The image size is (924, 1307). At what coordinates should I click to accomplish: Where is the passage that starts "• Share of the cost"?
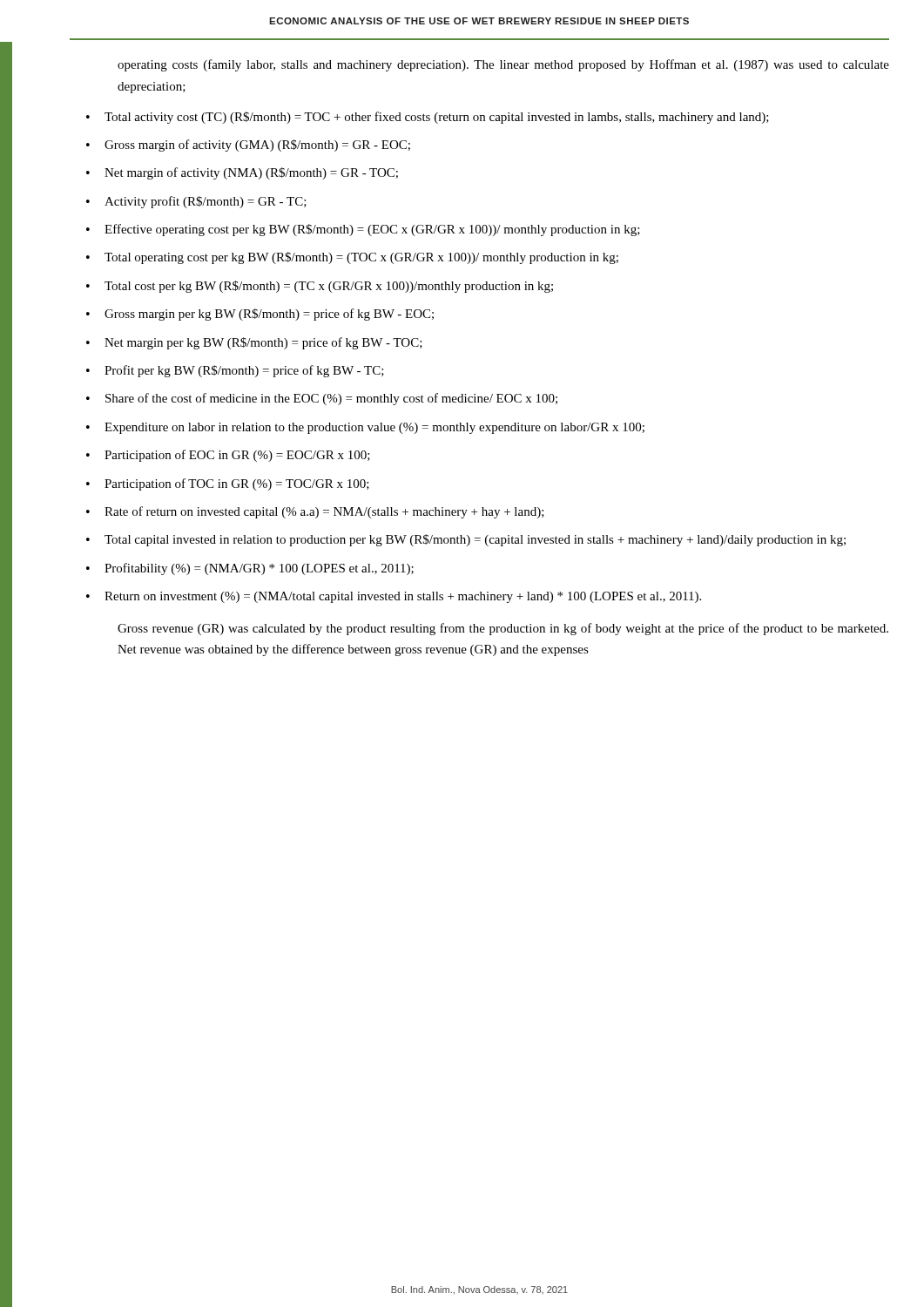[487, 400]
